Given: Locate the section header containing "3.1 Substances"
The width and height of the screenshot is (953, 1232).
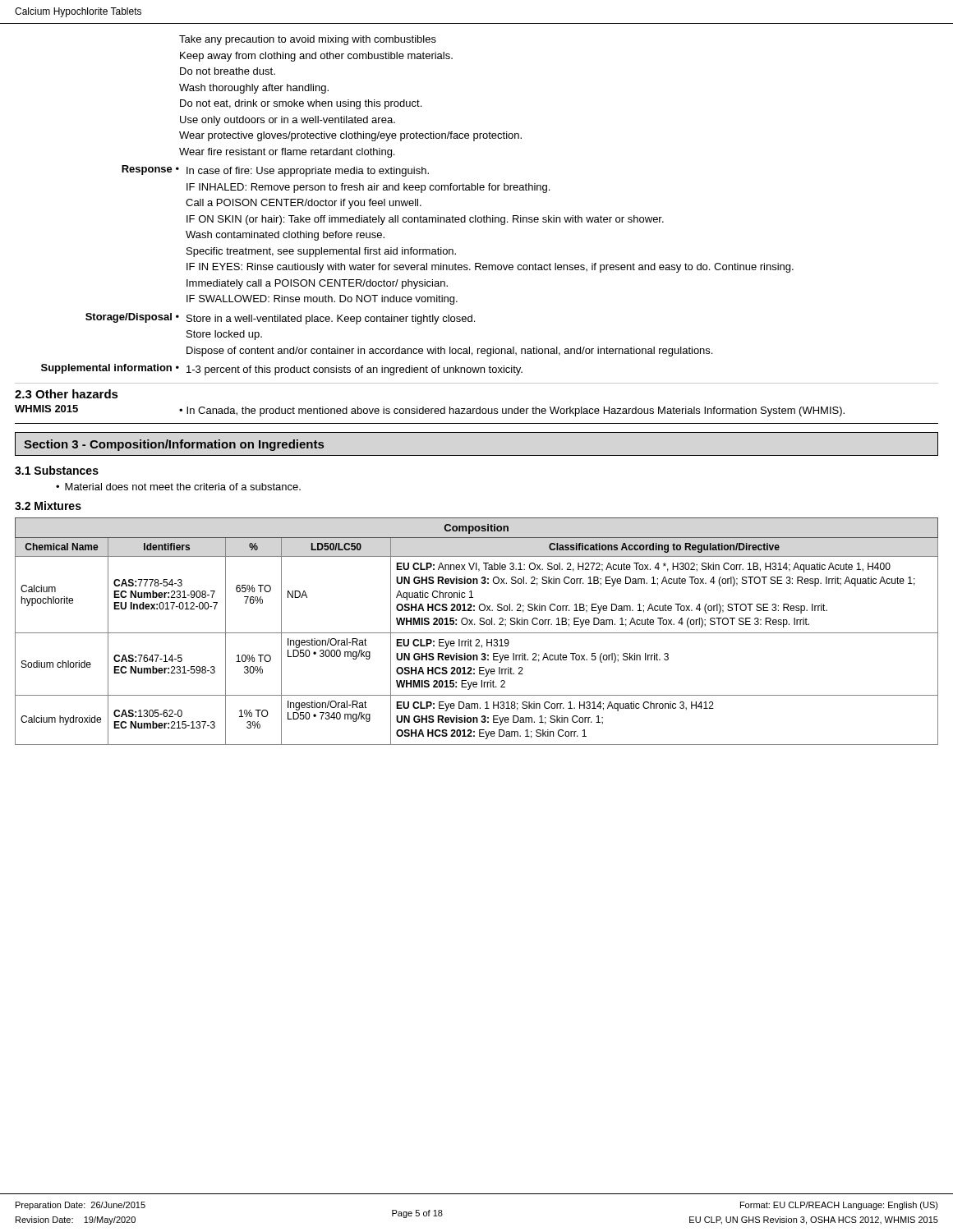Looking at the screenshot, I should point(57,471).
